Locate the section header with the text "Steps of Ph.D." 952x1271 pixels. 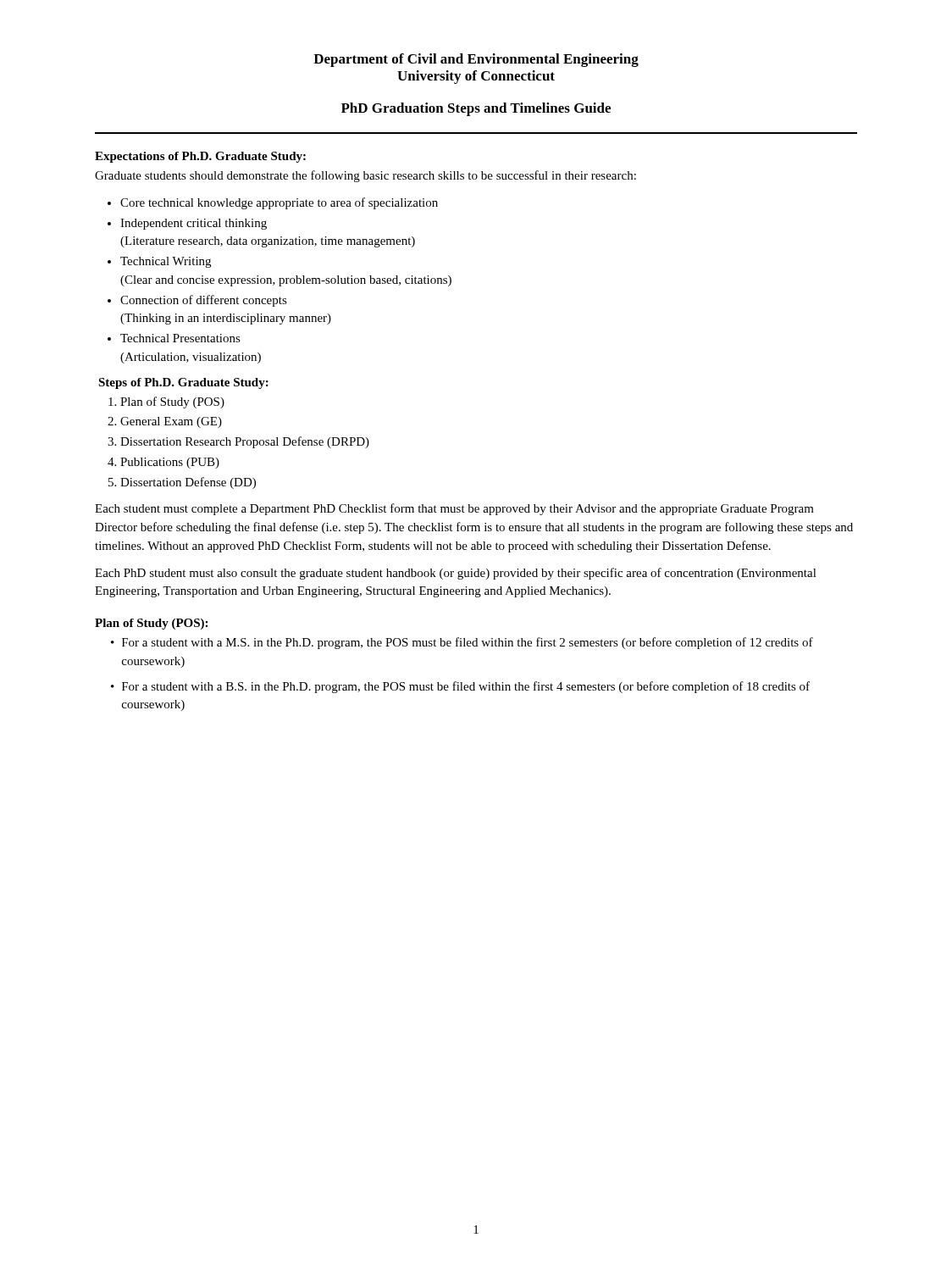[183, 383]
